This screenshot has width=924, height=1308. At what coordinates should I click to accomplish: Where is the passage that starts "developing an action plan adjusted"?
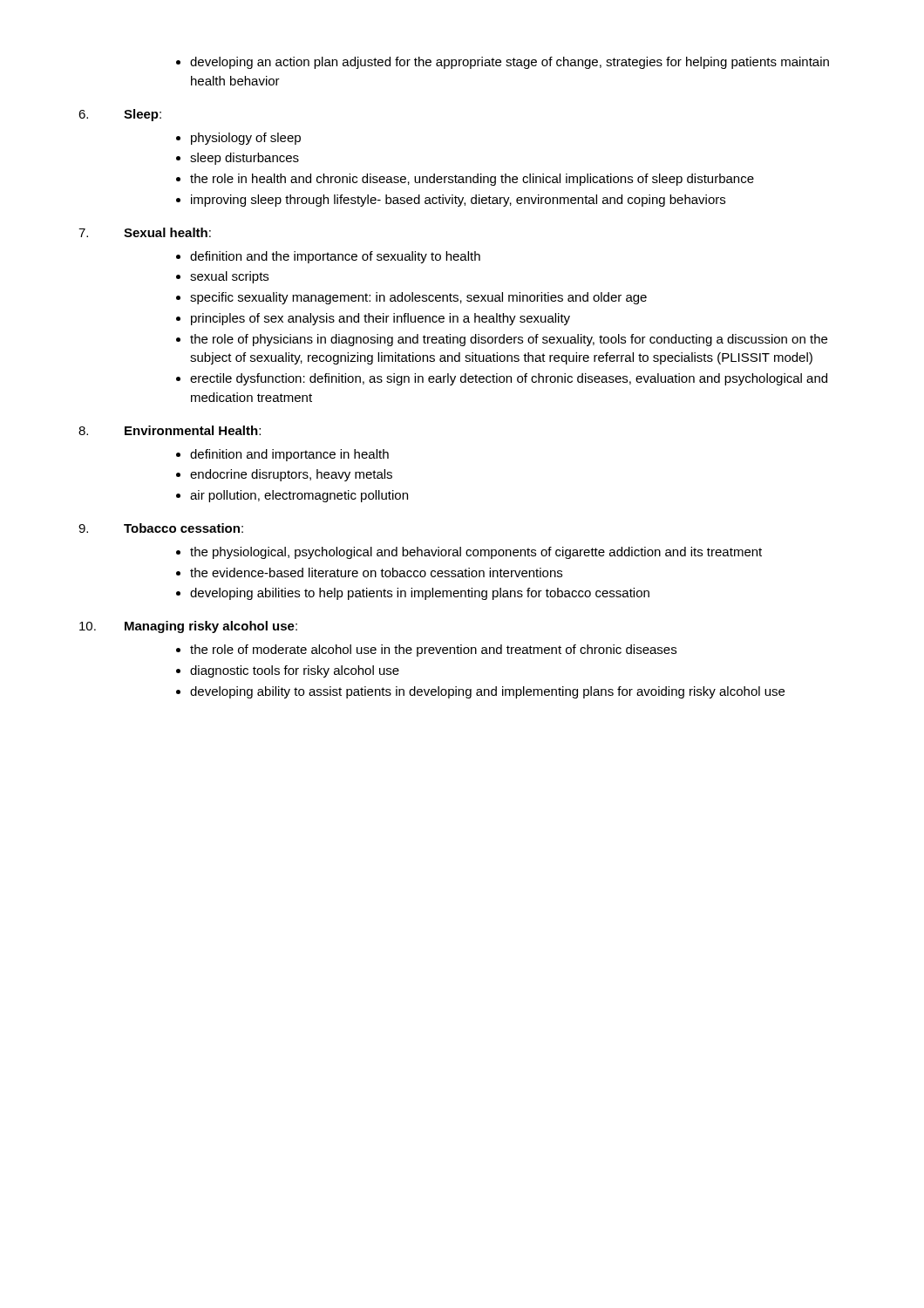pyautogui.click(x=506, y=71)
